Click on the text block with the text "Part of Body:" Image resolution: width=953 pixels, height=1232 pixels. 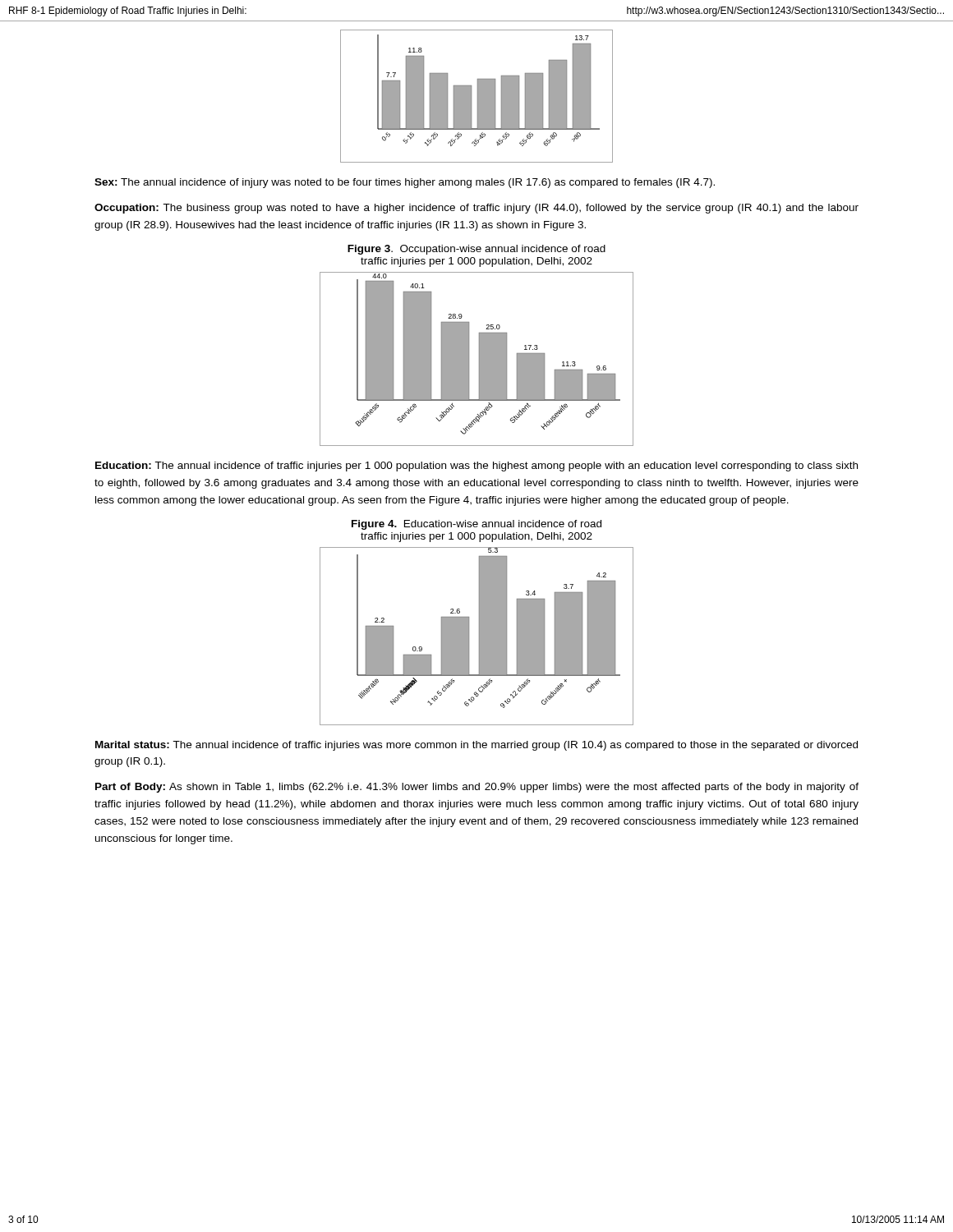click(x=476, y=813)
